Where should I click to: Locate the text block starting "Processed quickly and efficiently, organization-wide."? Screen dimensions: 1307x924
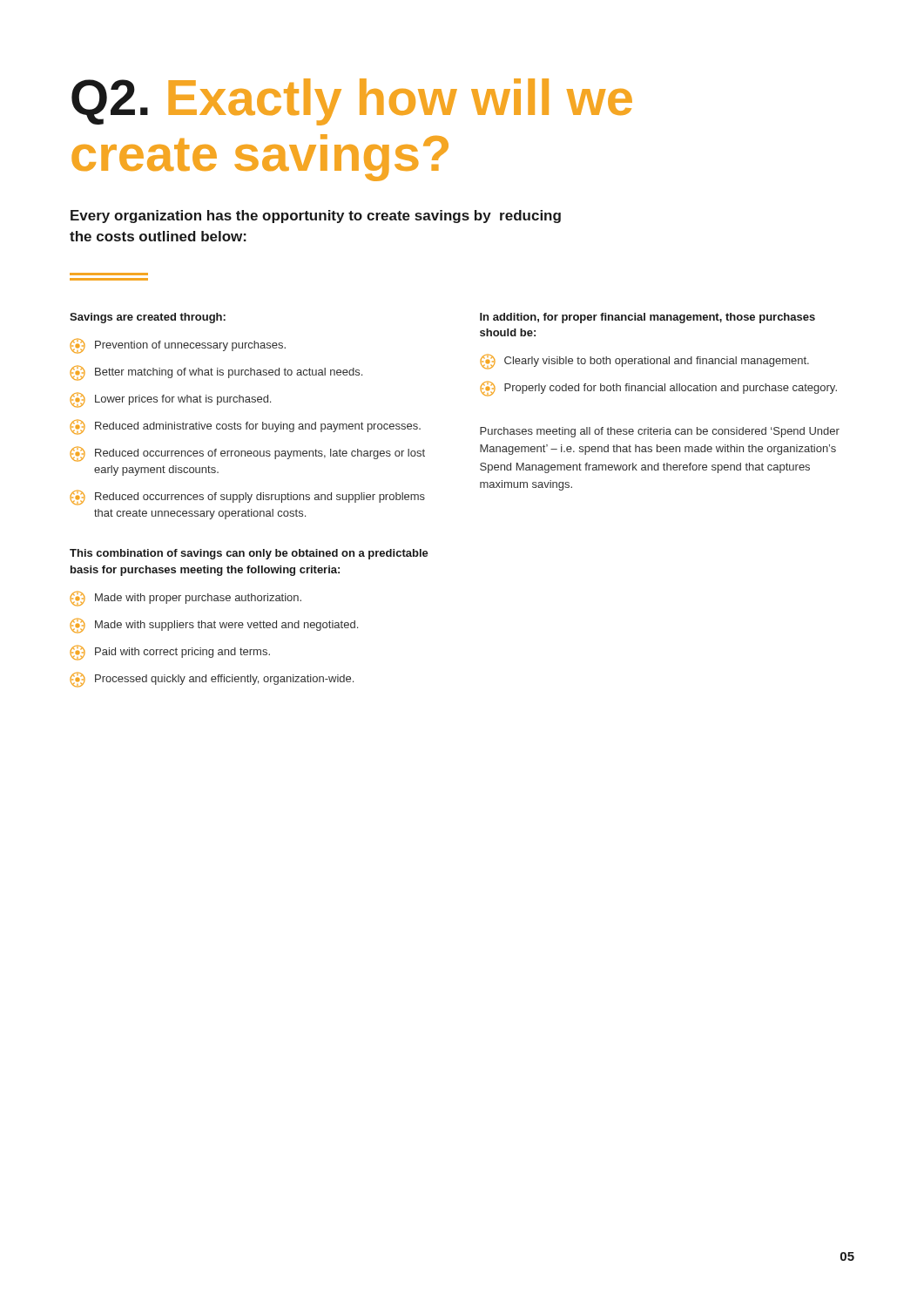pos(257,679)
